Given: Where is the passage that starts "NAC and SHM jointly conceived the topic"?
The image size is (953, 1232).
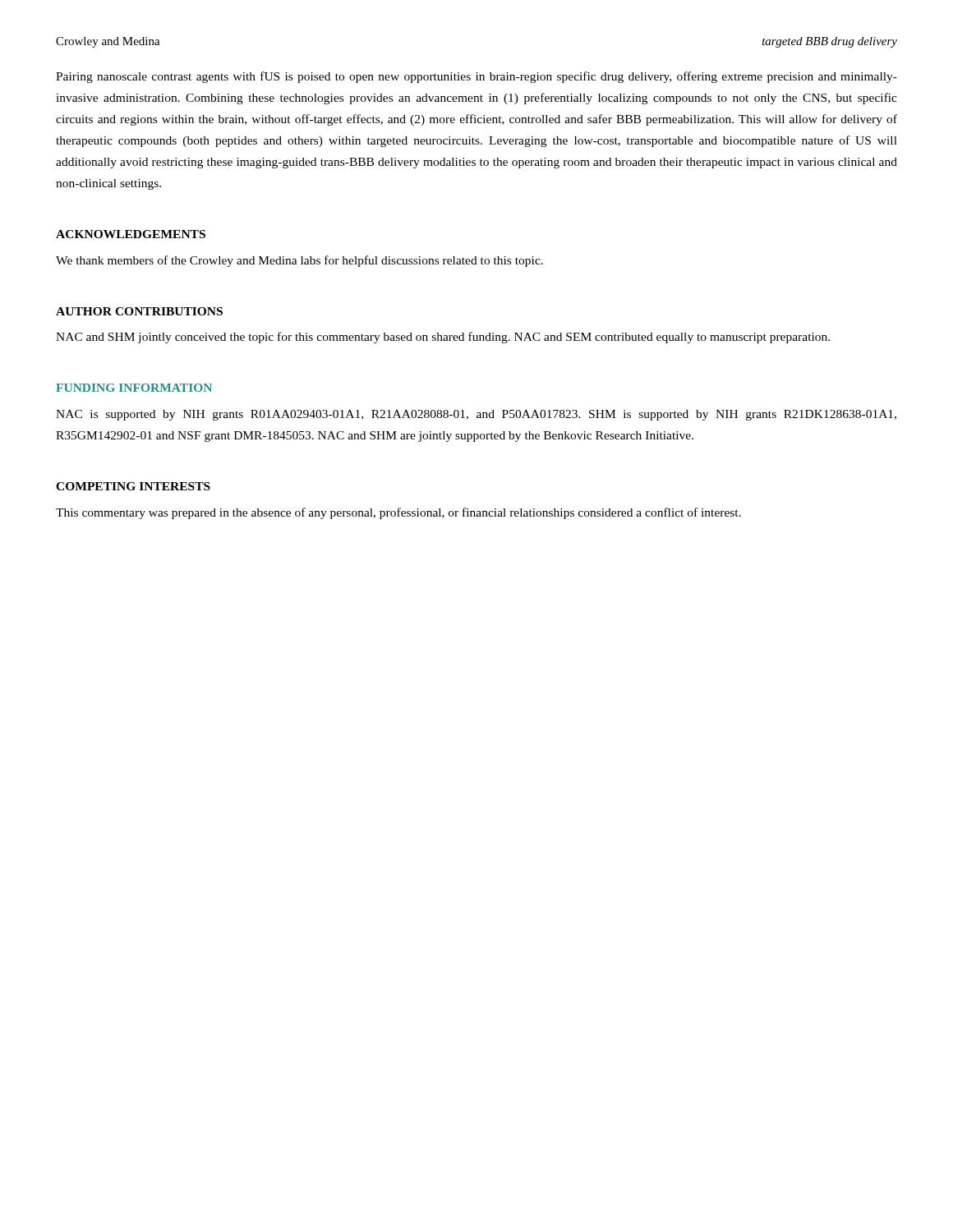Looking at the screenshot, I should click(x=443, y=337).
